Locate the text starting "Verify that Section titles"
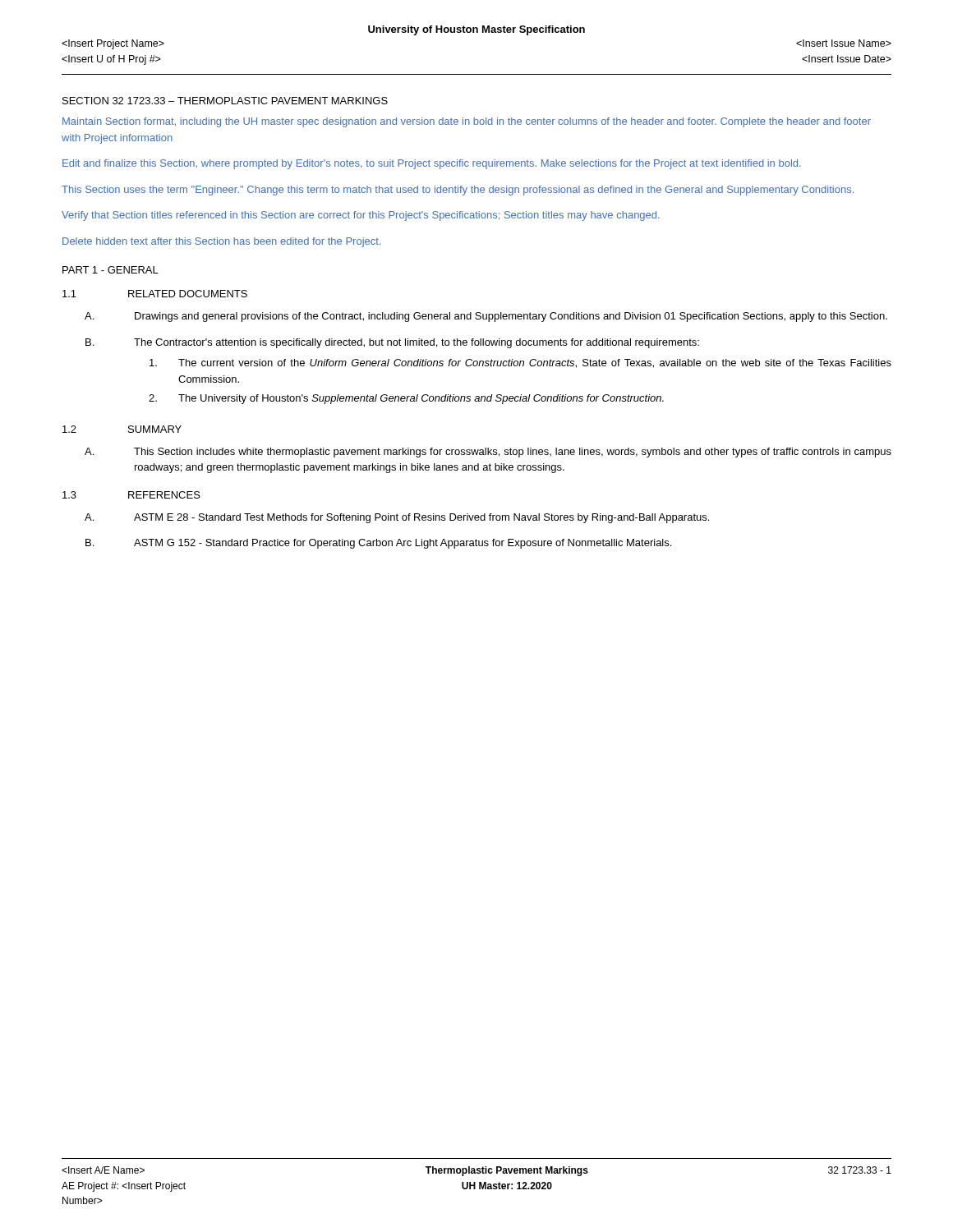 tap(361, 215)
